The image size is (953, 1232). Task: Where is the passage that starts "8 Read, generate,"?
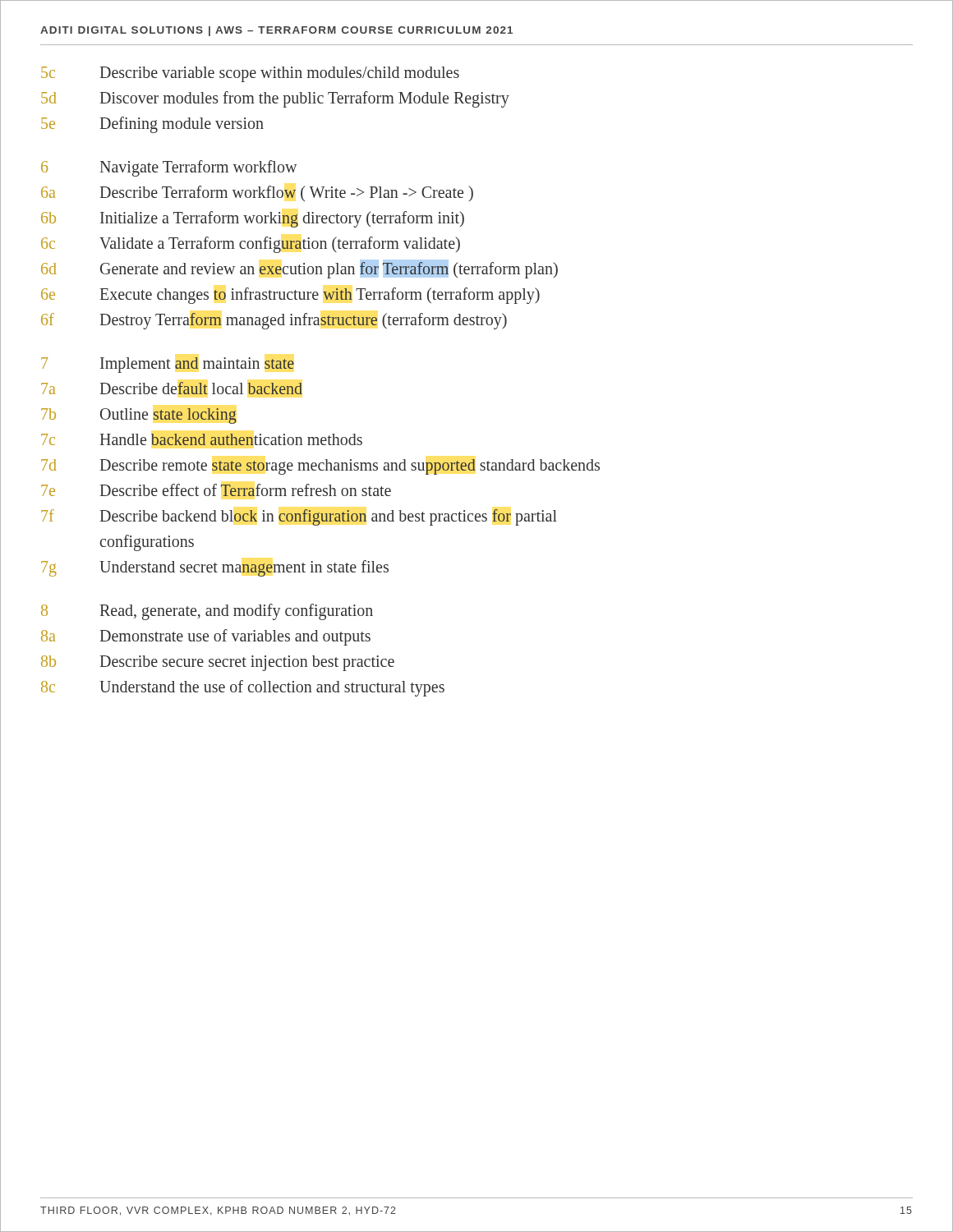[x=207, y=611]
